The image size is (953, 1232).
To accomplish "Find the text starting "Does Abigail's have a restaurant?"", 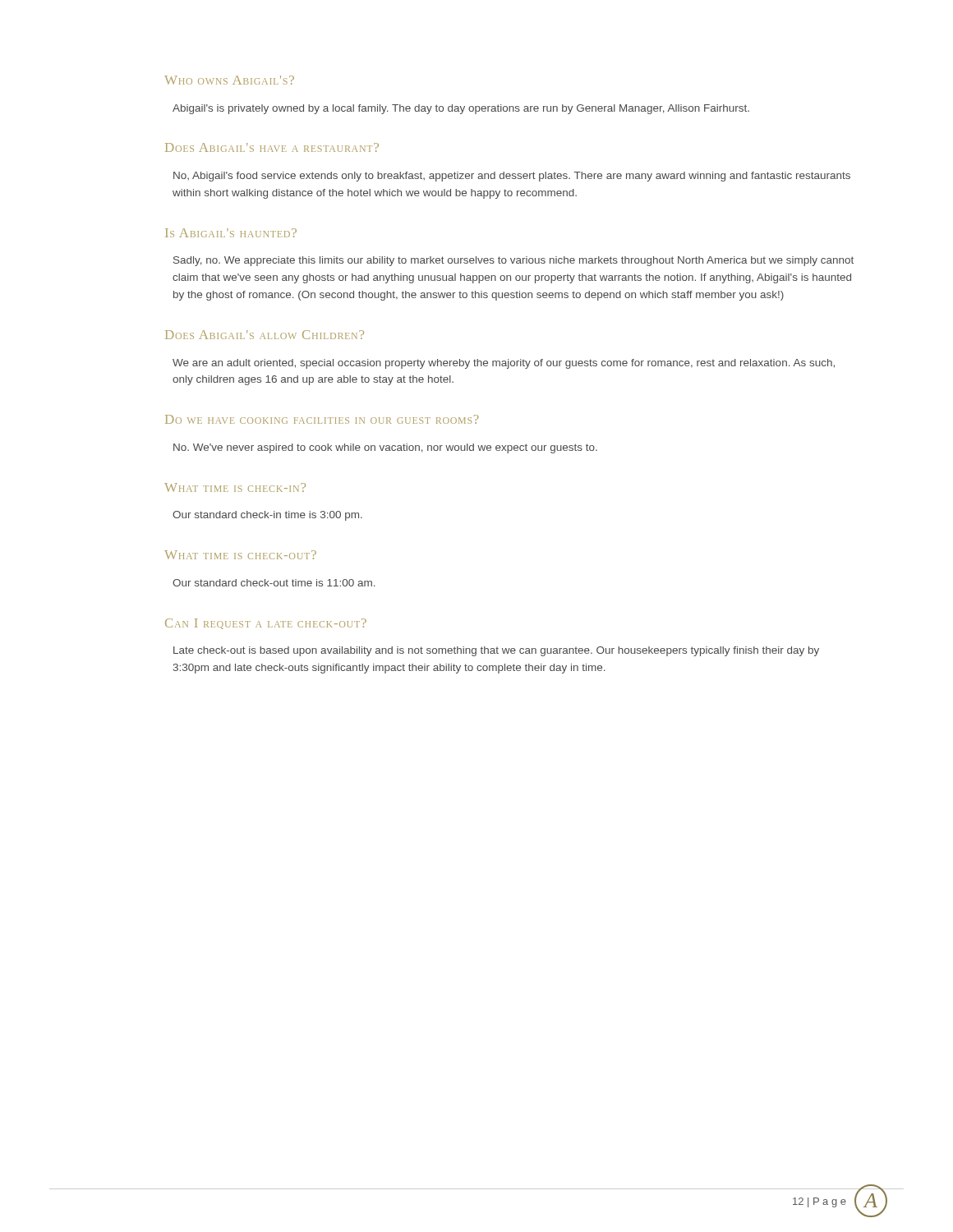I will (272, 147).
